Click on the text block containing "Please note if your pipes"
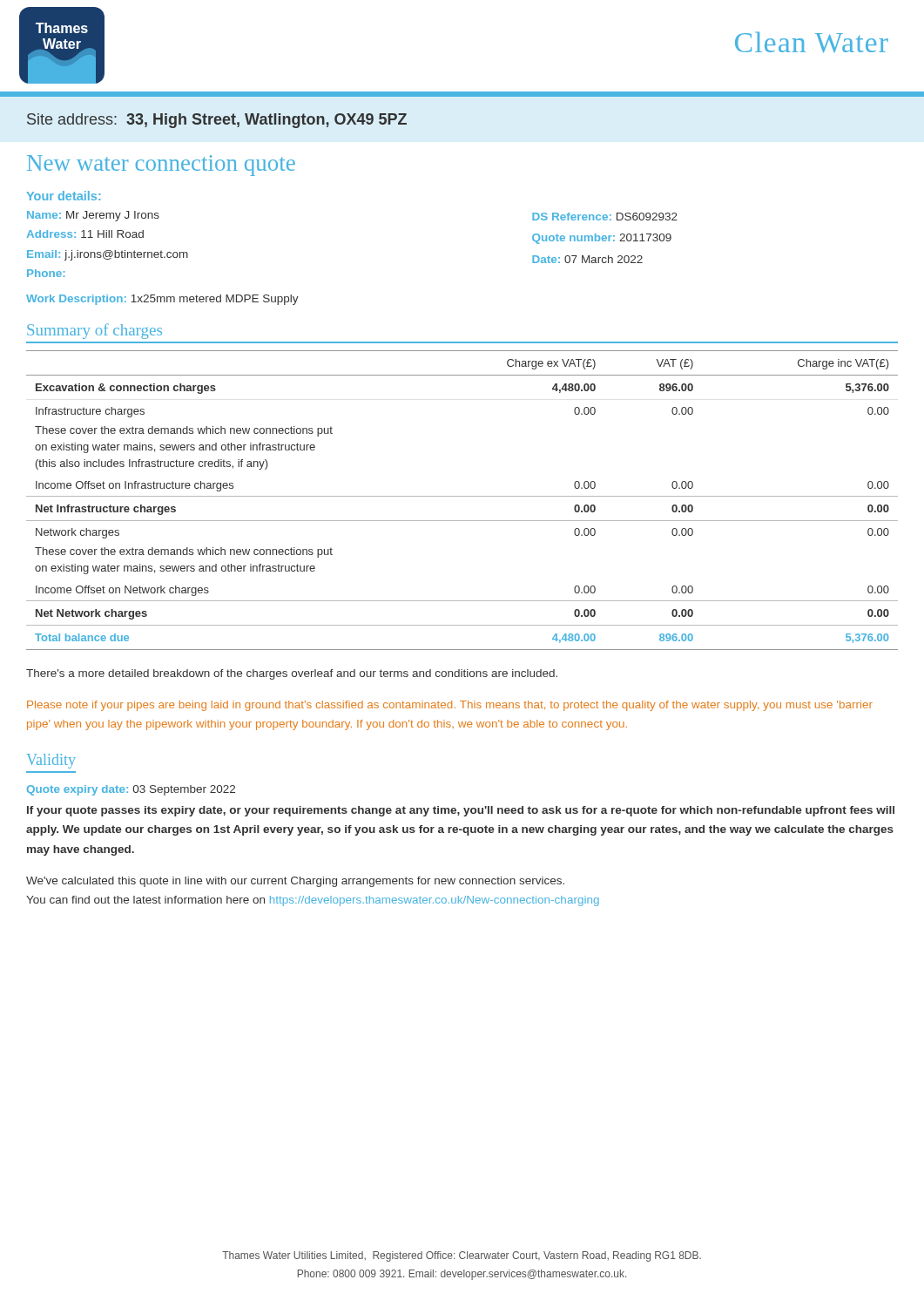924x1307 pixels. click(449, 714)
